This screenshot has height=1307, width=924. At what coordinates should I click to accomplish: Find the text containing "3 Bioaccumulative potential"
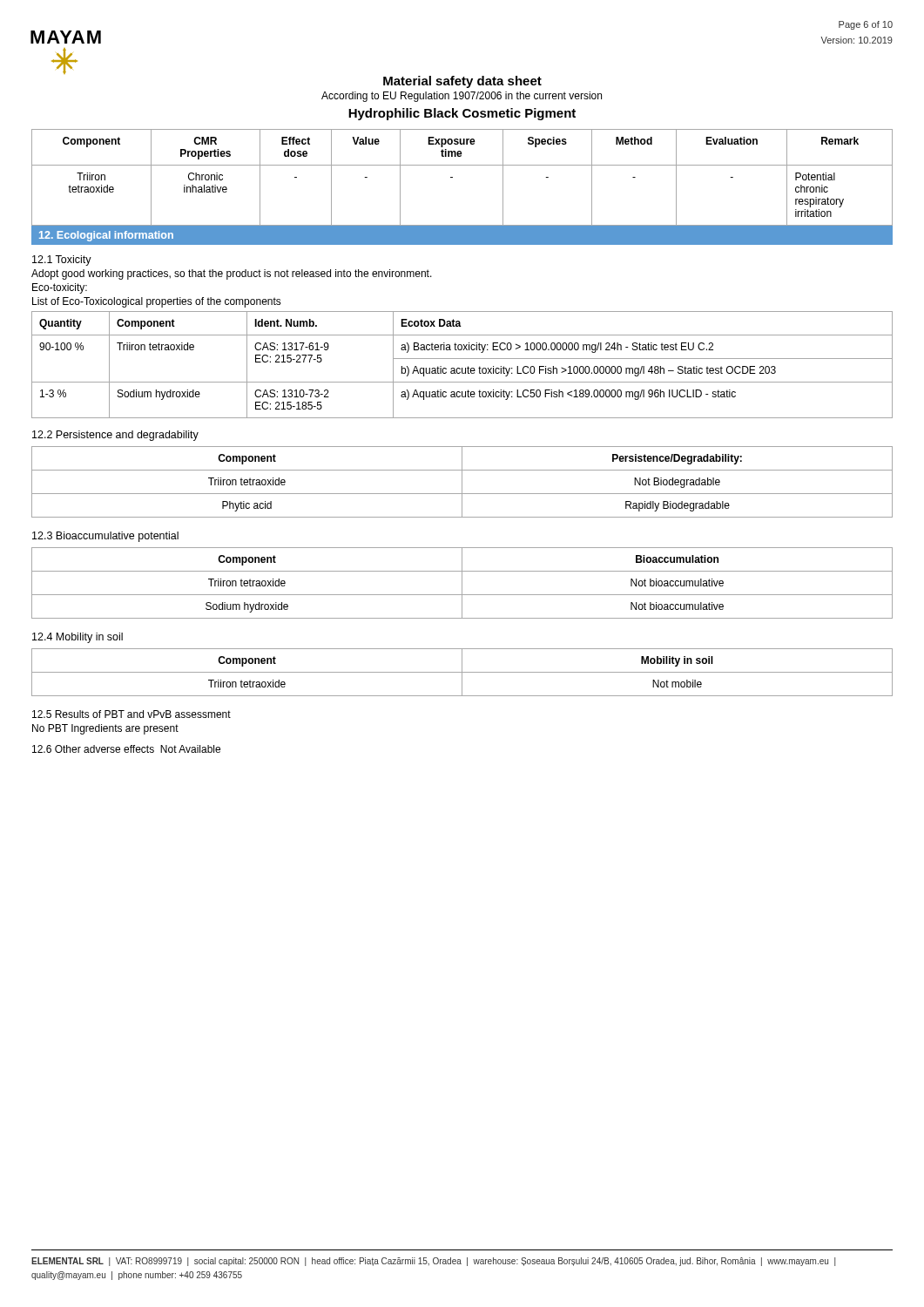tap(105, 536)
